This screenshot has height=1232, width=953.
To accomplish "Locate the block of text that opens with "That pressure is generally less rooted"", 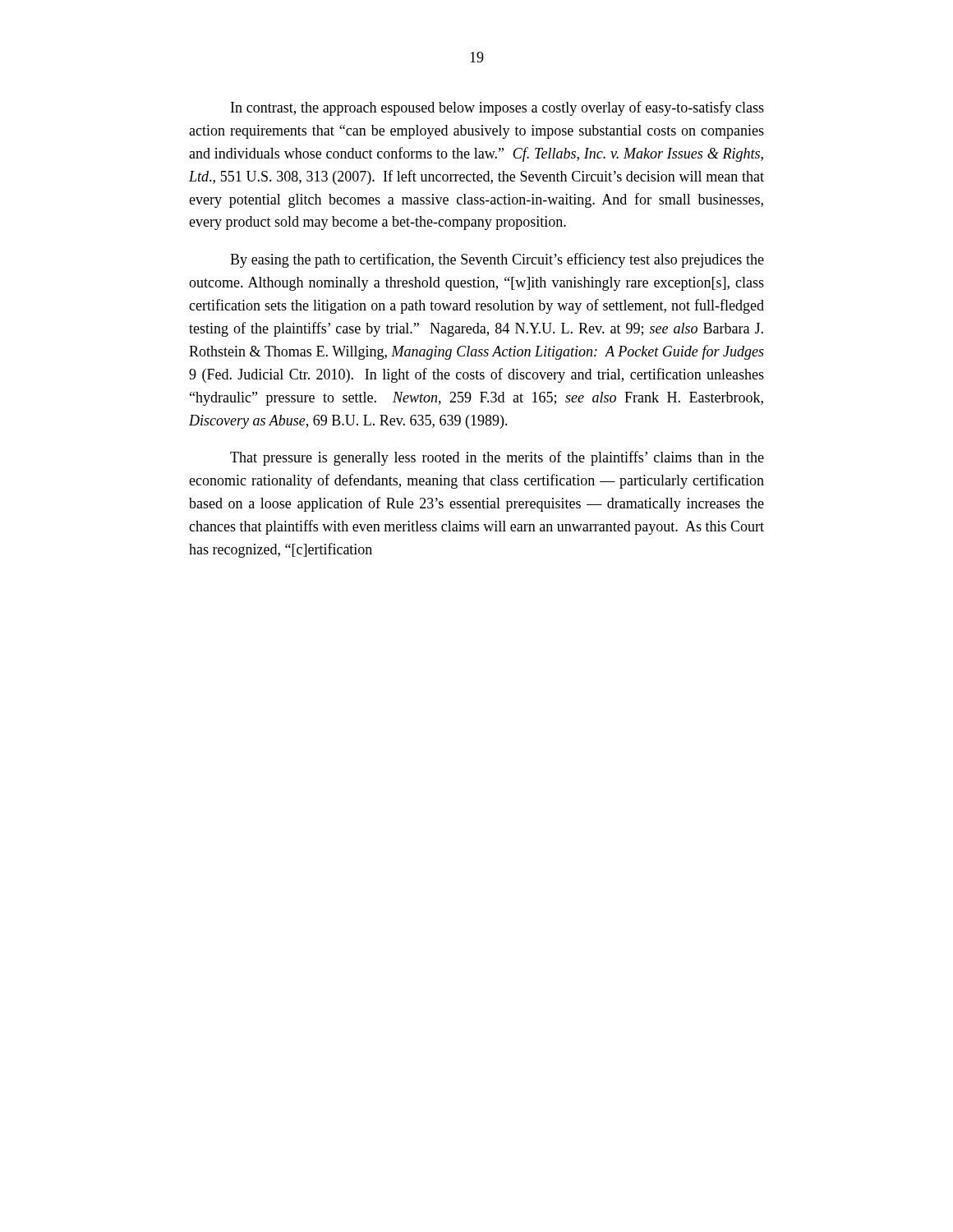I will tap(476, 504).
